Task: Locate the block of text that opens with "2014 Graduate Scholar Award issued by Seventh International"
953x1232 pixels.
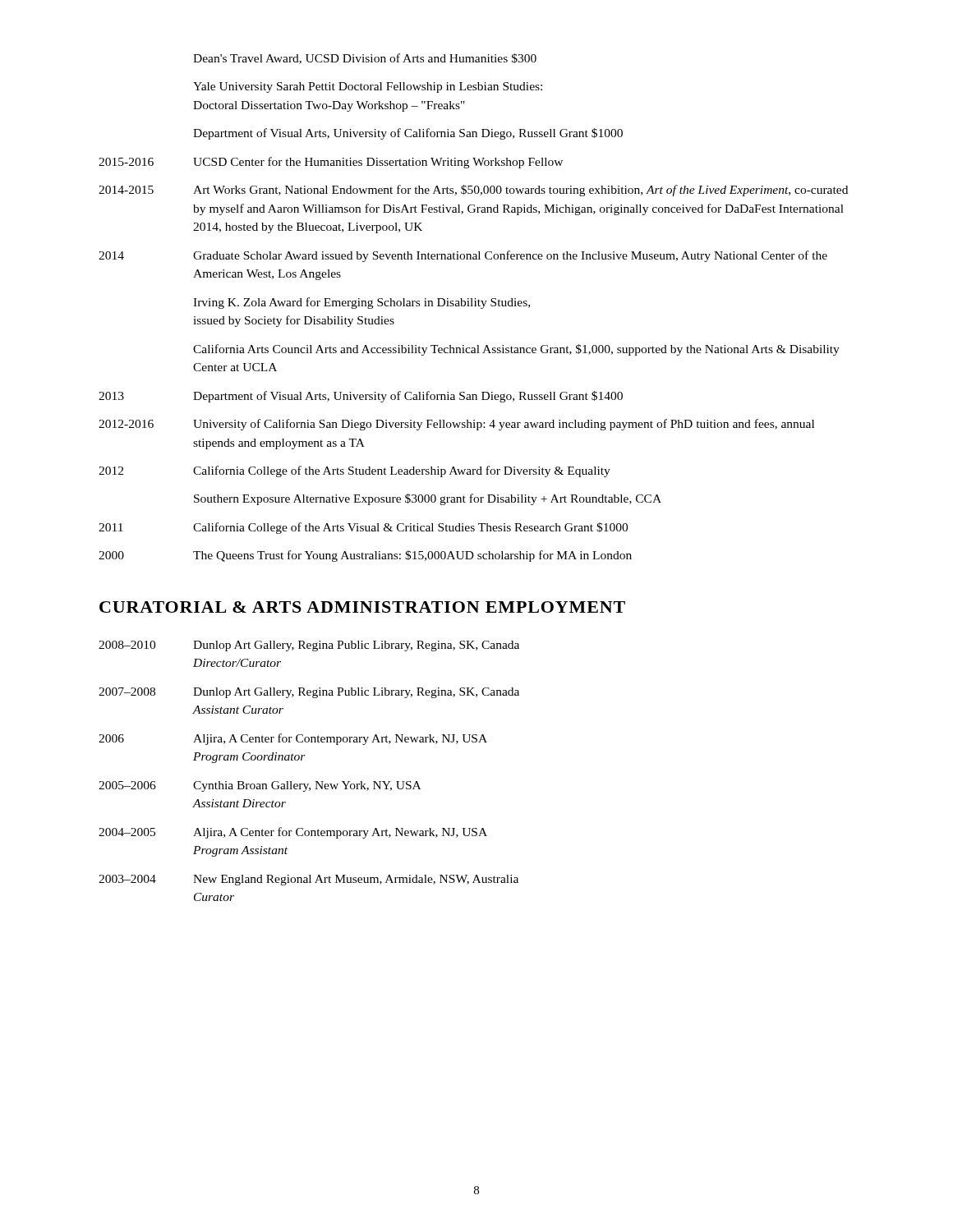Action: (x=476, y=265)
